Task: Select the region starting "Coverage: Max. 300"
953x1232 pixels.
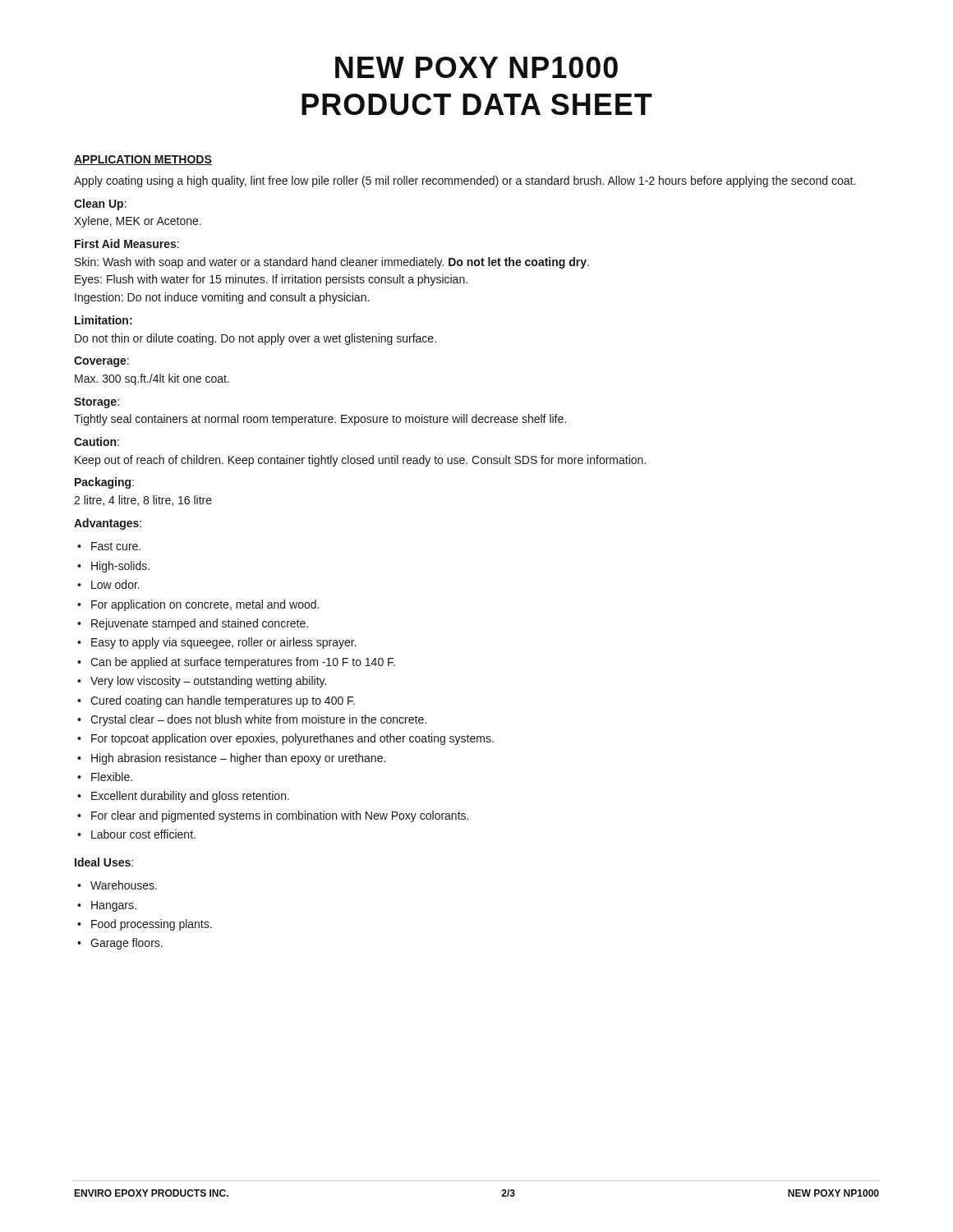Action: tap(152, 370)
